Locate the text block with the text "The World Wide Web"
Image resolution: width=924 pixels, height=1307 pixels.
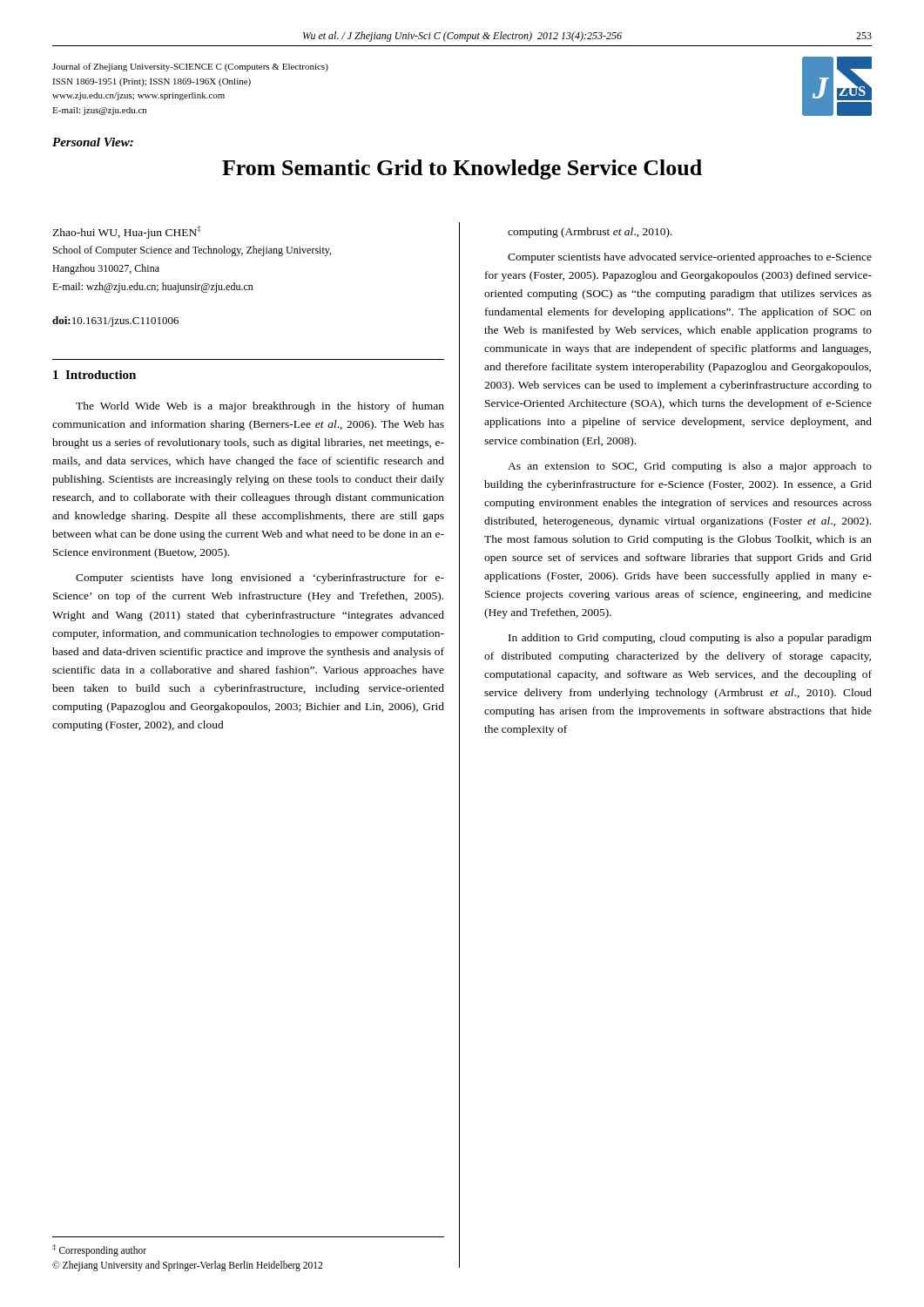click(x=248, y=565)
